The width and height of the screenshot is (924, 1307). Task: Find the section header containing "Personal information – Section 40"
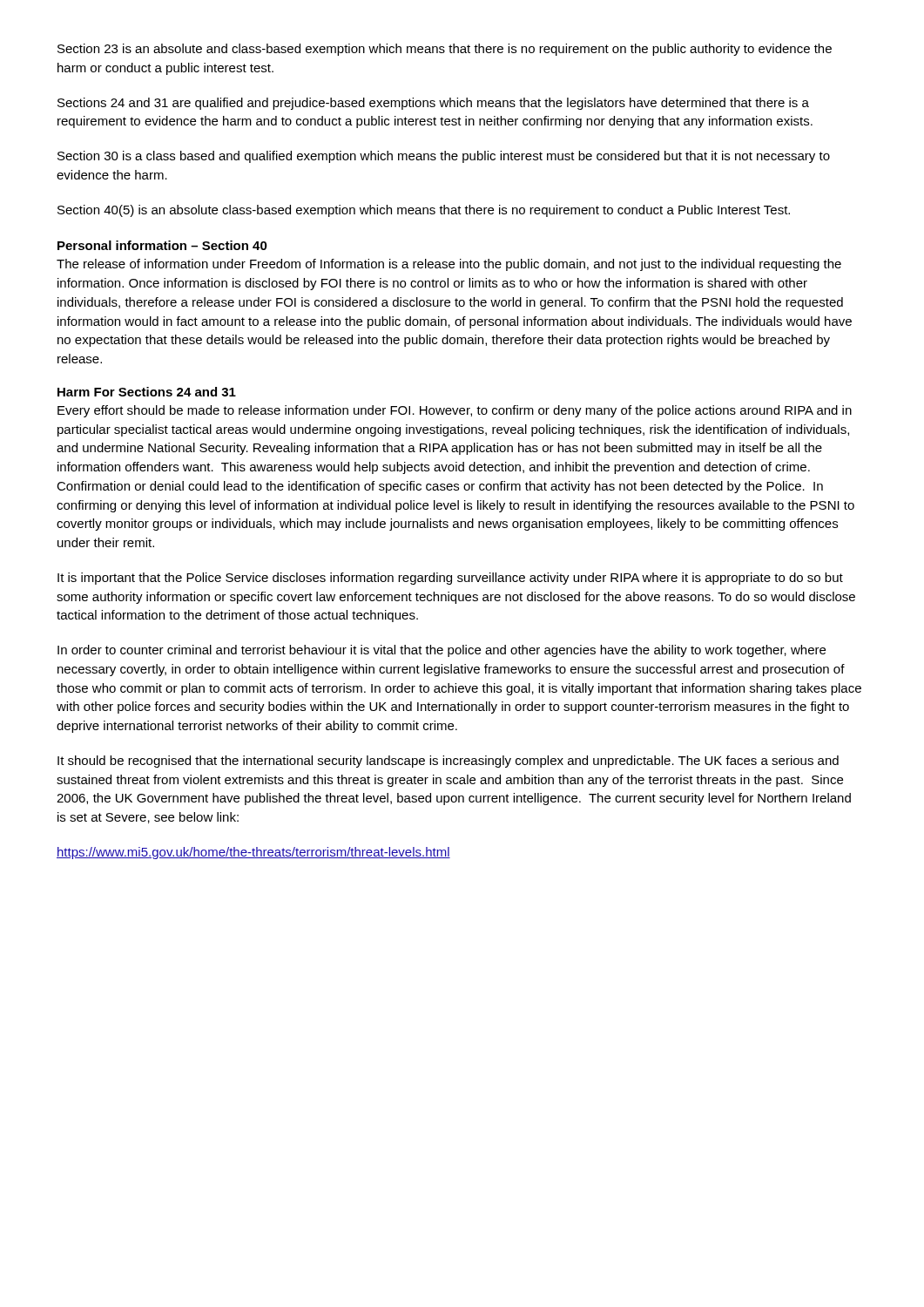tap(162, 246)
